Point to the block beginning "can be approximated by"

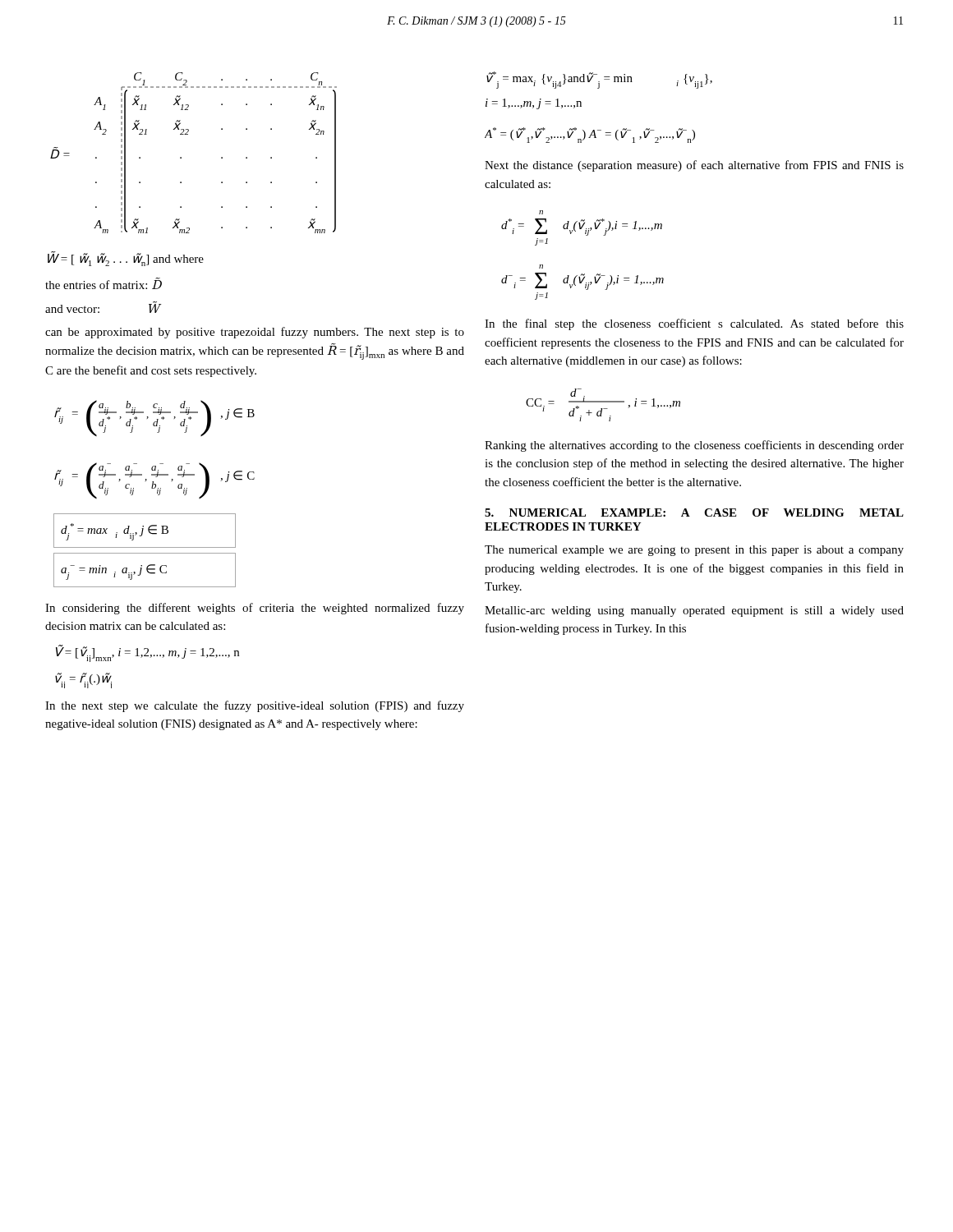(x=255, y=351)
